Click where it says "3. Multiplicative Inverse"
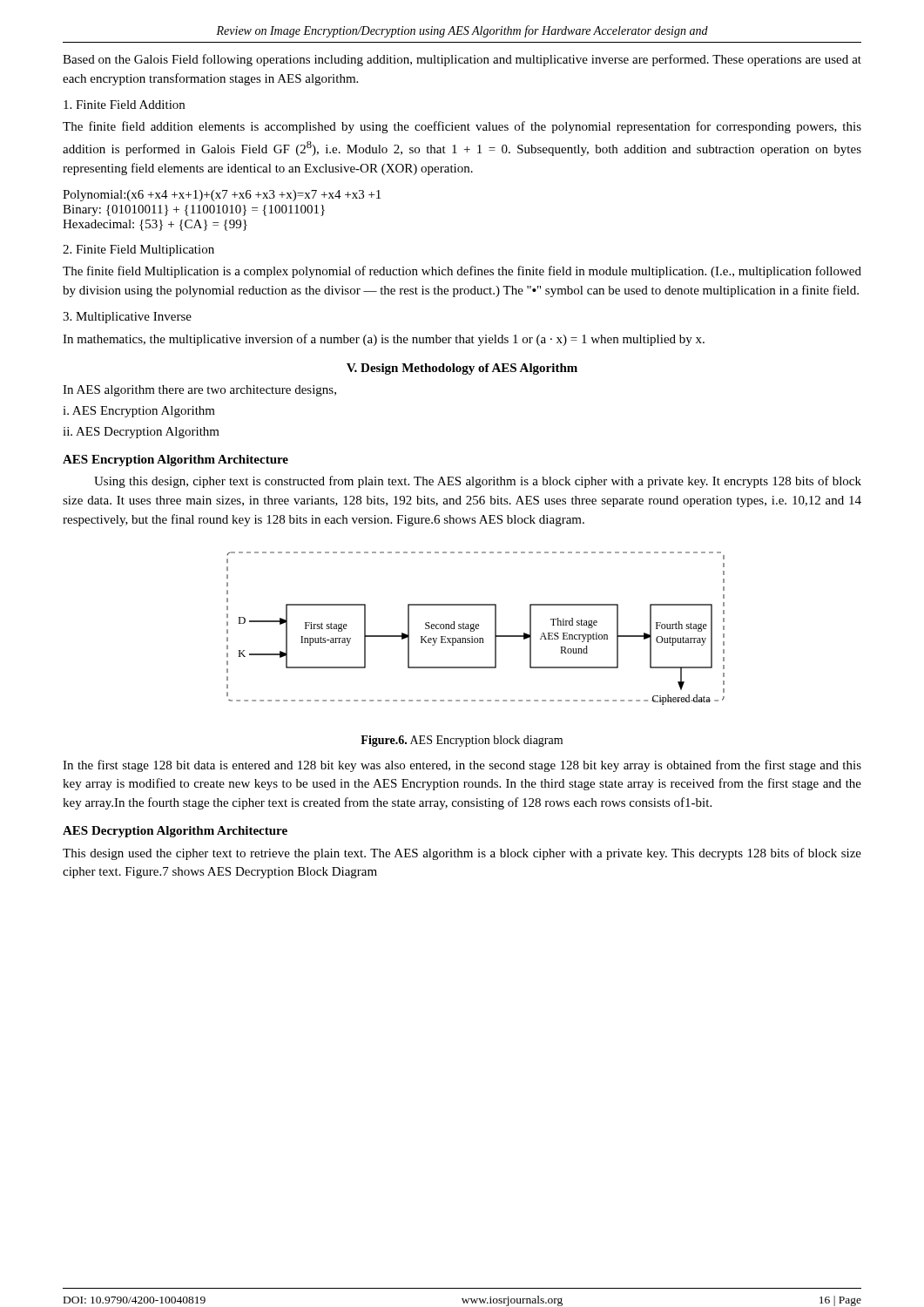Viewport: 924px width, 1307px height. [127, 318]
